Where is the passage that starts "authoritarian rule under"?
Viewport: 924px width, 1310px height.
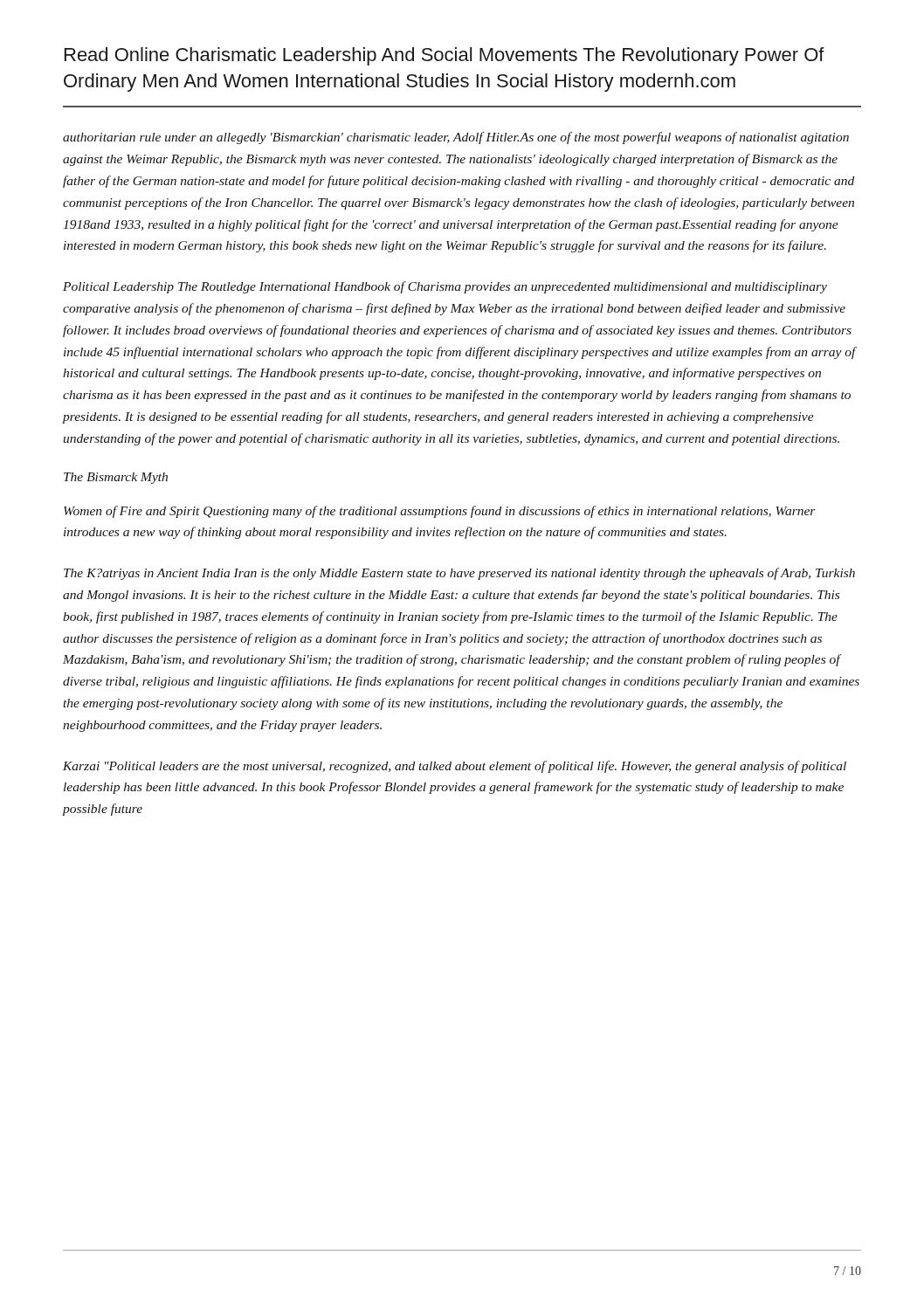pos(459,191)
